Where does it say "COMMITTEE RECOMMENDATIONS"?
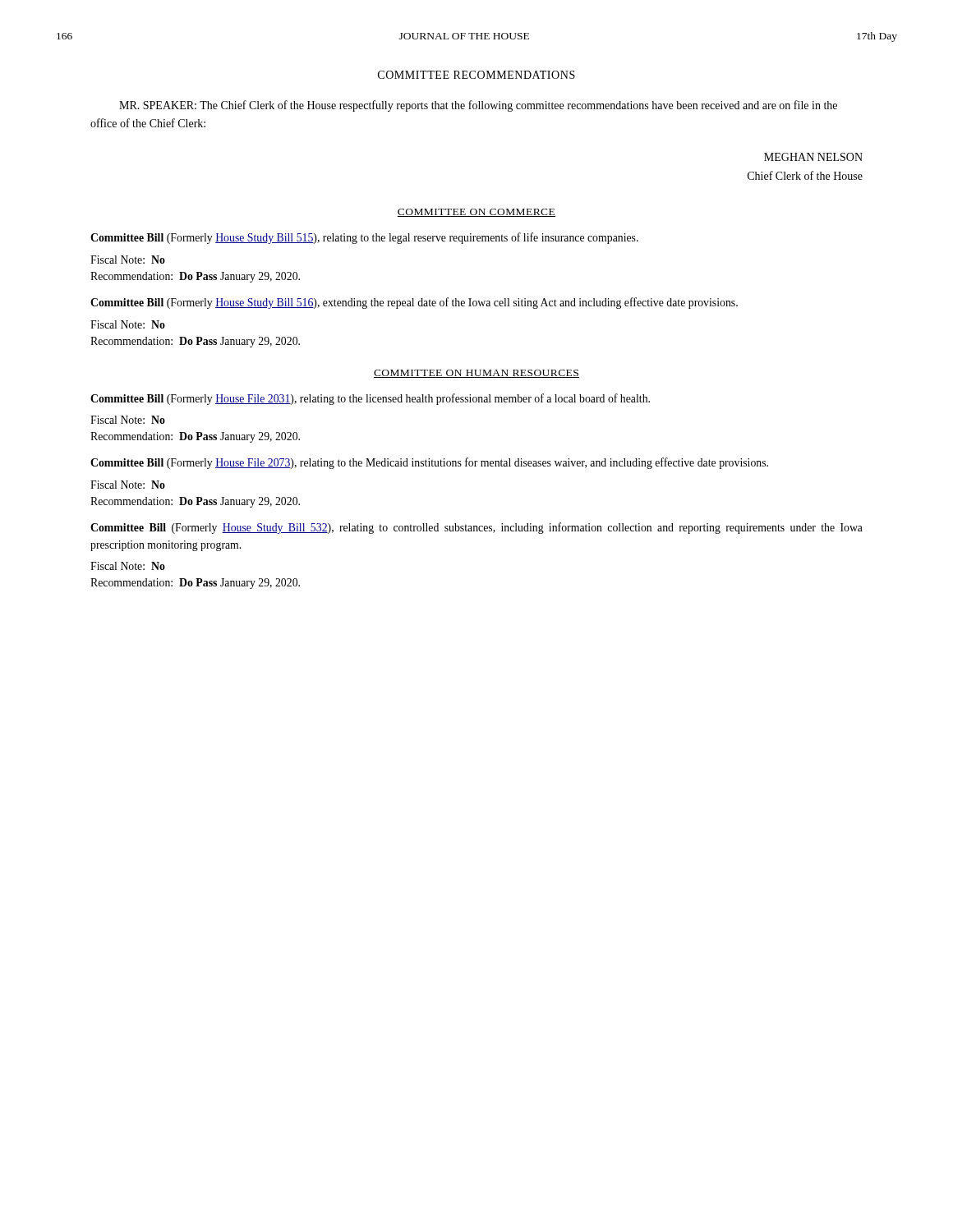 [476, 75]
